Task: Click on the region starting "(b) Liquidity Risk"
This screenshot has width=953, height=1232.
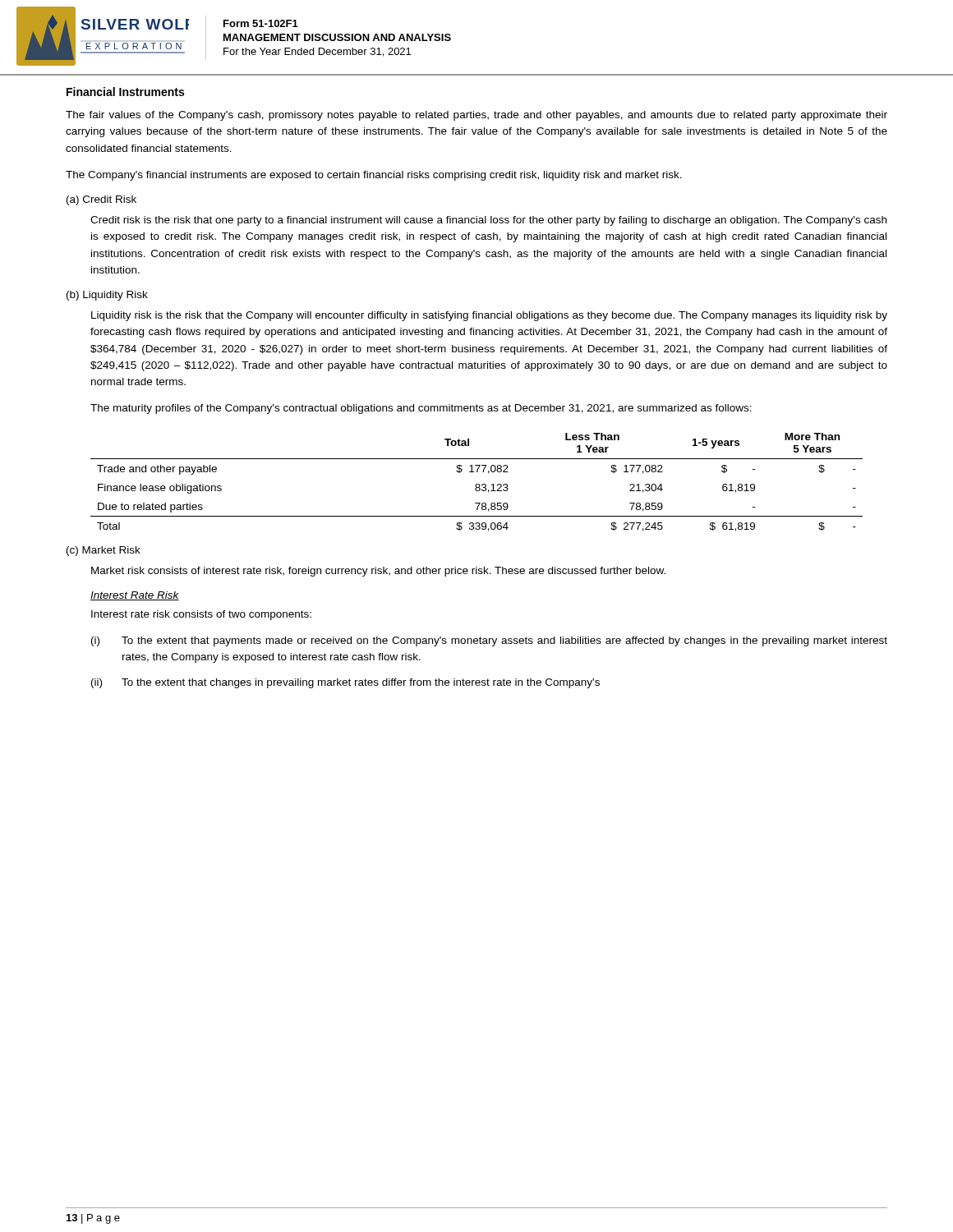Action: [107, 294]
